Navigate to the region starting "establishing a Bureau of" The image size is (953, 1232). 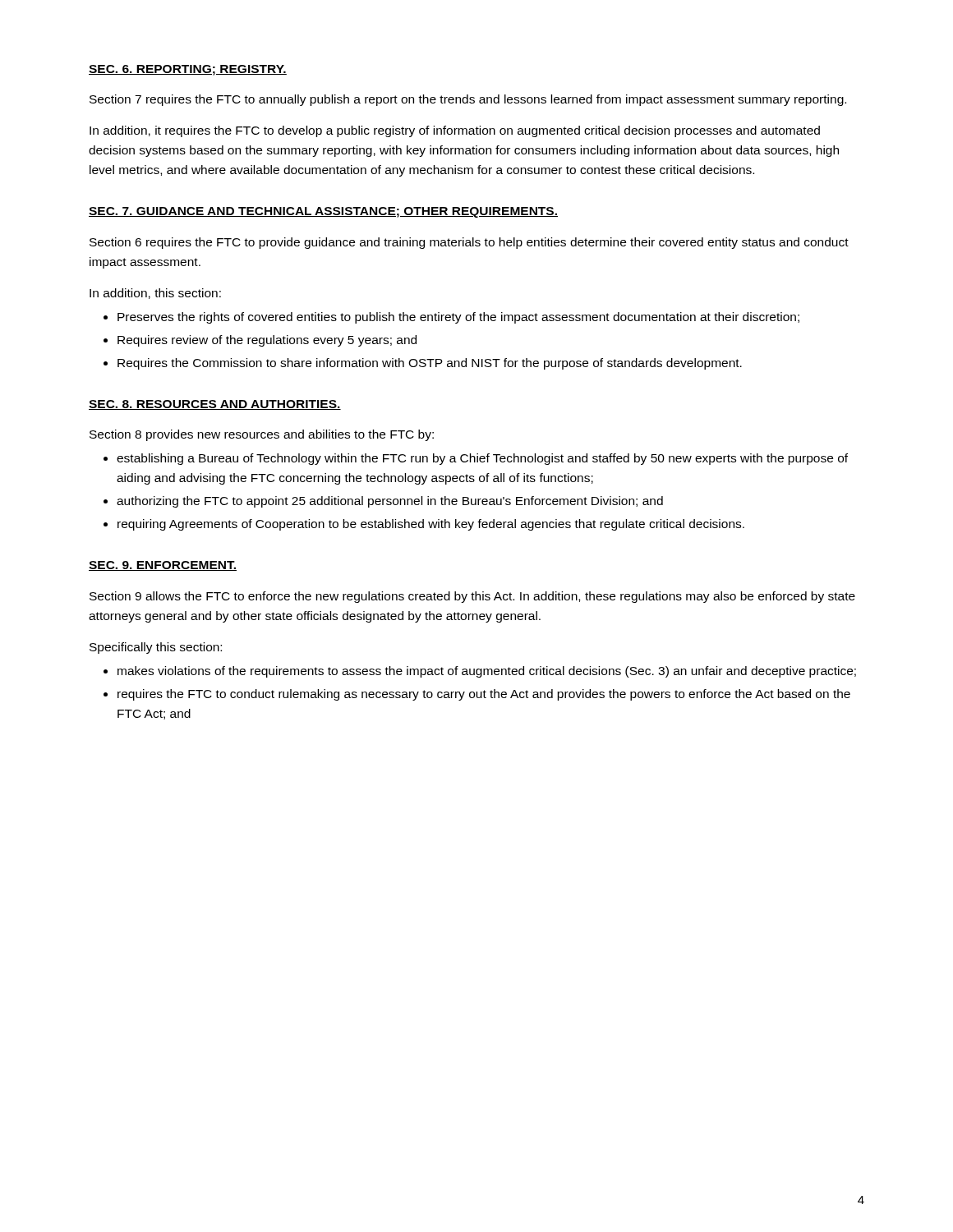(482, 468)
